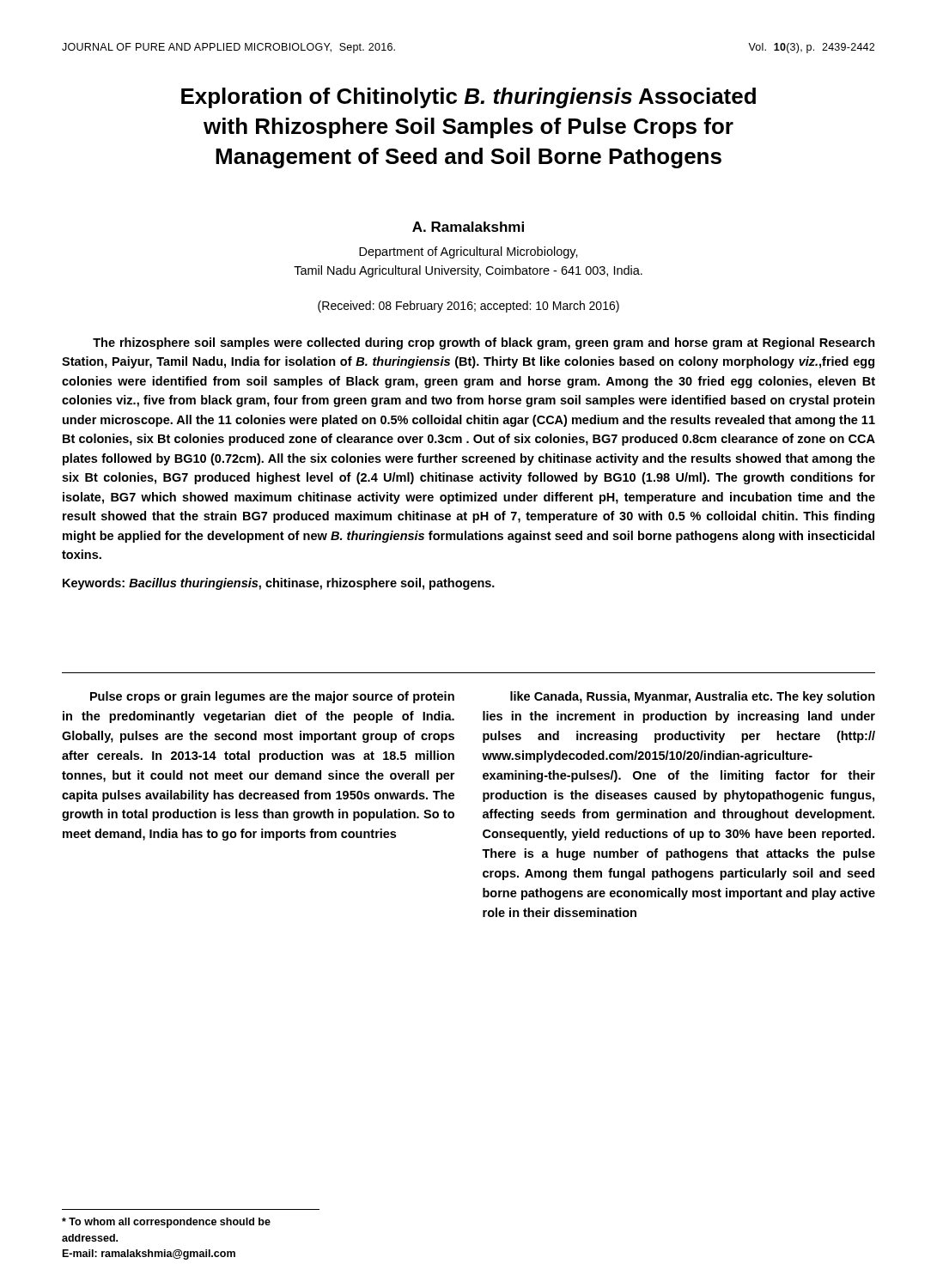The image size is (937, 1288).
Task: Click on the text block that reads "(Received: 08 February 2016; accepted: 10"
Action: click(468, 306)
